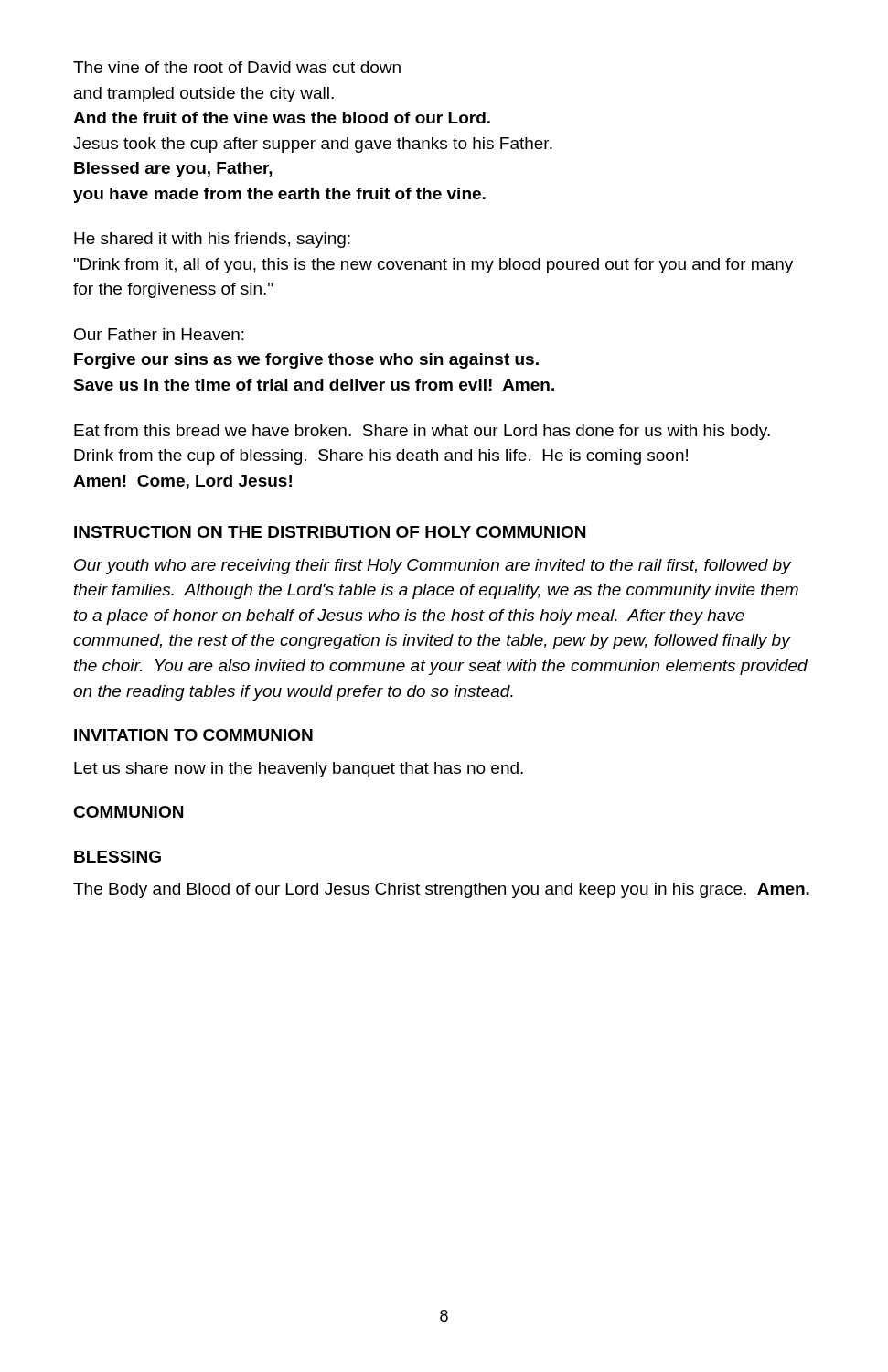This screenshot has width=888, height=1372.
Task: Where is the passage that starts "He shared it with his friends, saying: "Drink"?
Action: click(433, 264)
